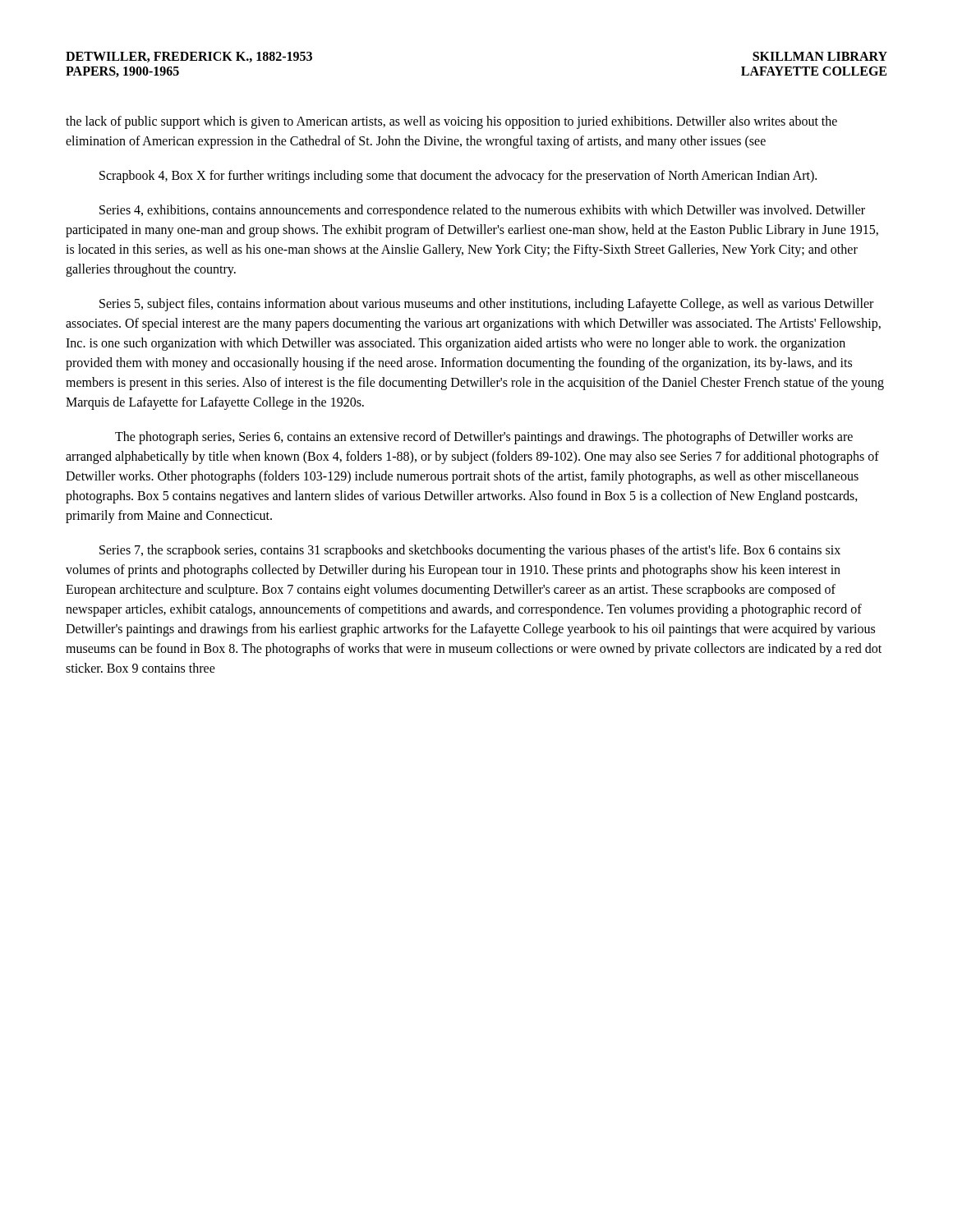
Task: Locate the block of text that opens with "Series 7, the scrapbook series, contains 31"
Action: (474, 609)
